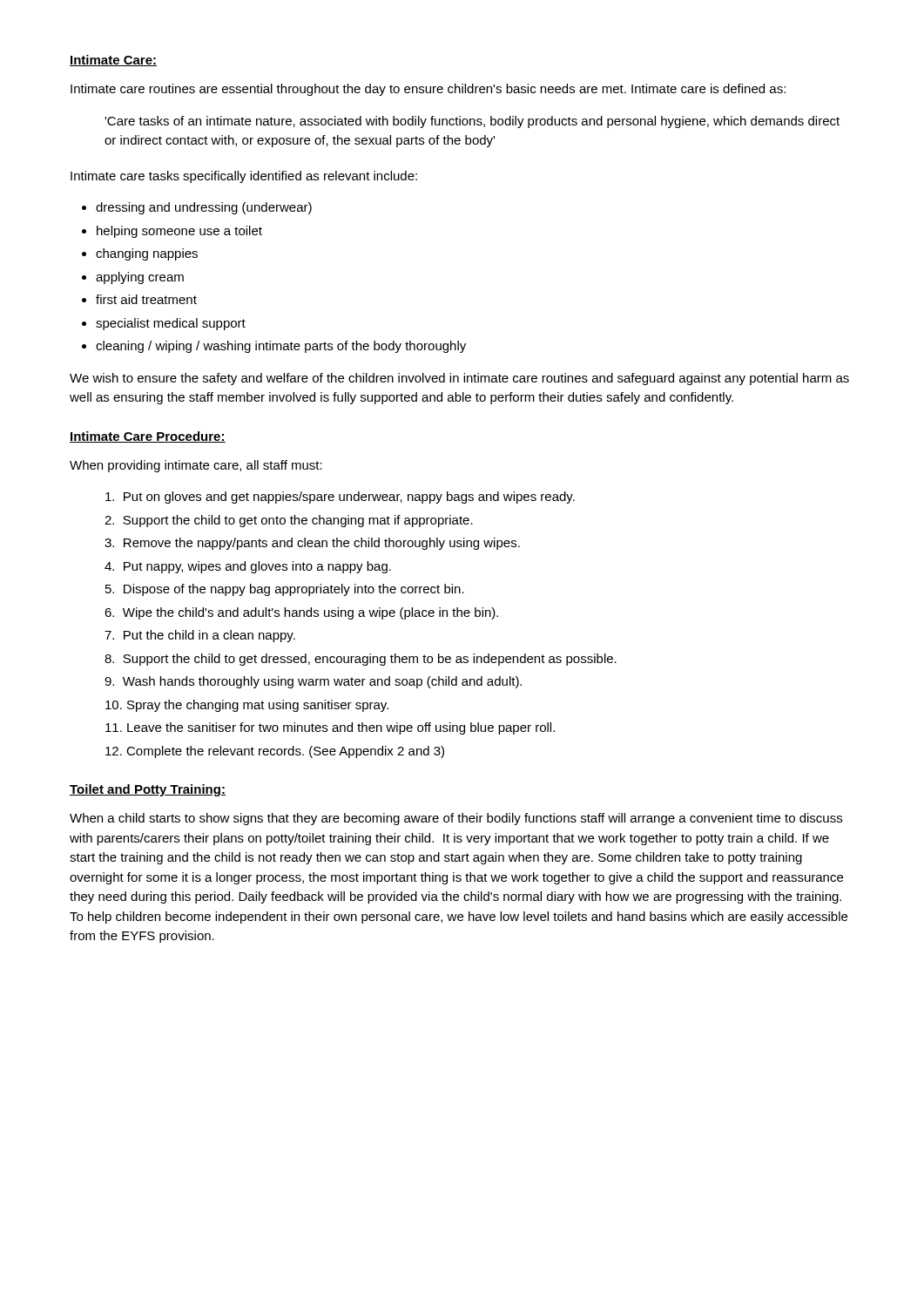This screenshot has width=924, height=1307.
Task: Select the text block that says "When a child starts to"
Action: (459, 877)
